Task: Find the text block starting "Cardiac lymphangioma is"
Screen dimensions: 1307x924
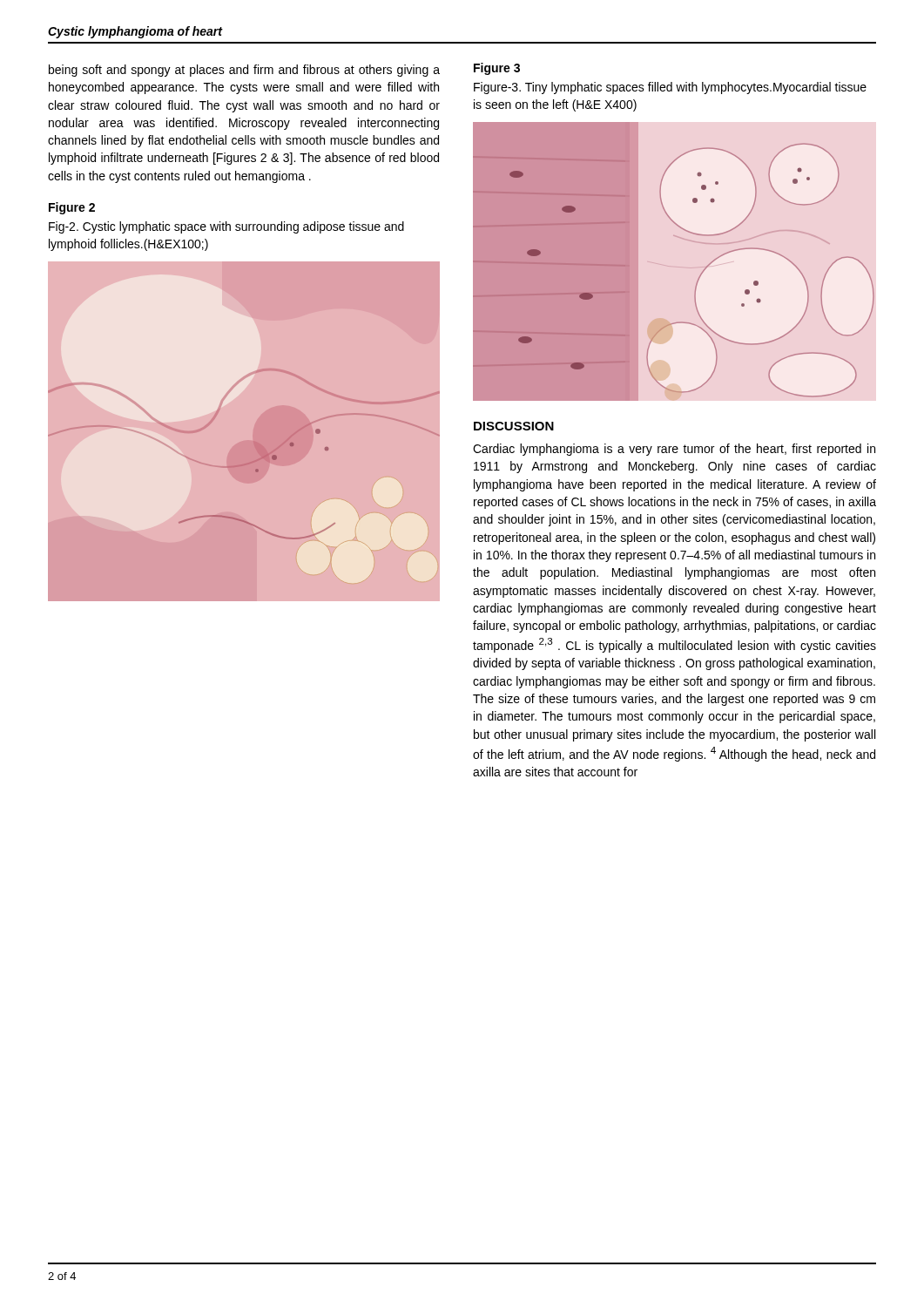Action: tap(675, 610)
